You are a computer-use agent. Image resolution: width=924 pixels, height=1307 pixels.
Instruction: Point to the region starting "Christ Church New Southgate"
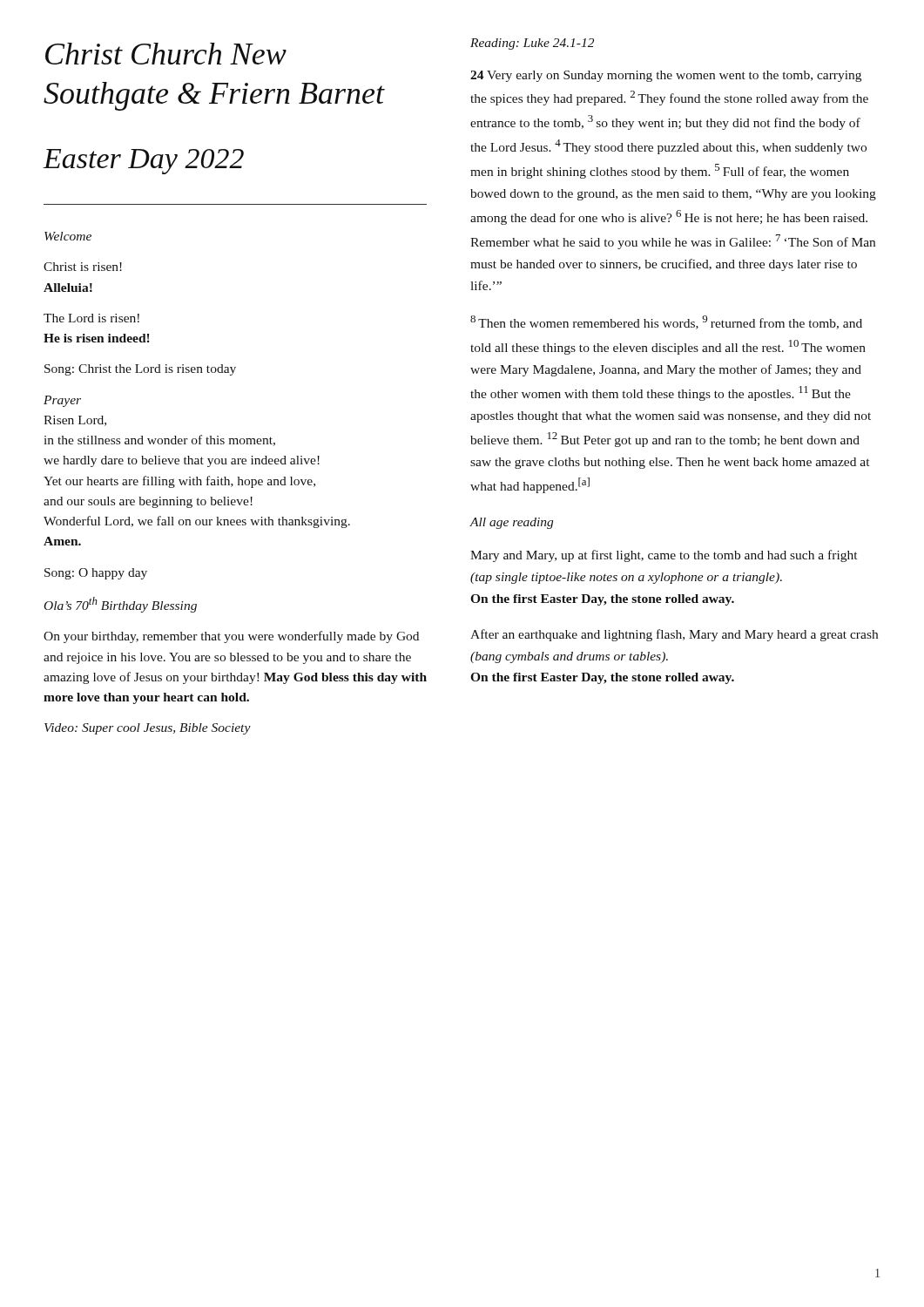point(214,74)
